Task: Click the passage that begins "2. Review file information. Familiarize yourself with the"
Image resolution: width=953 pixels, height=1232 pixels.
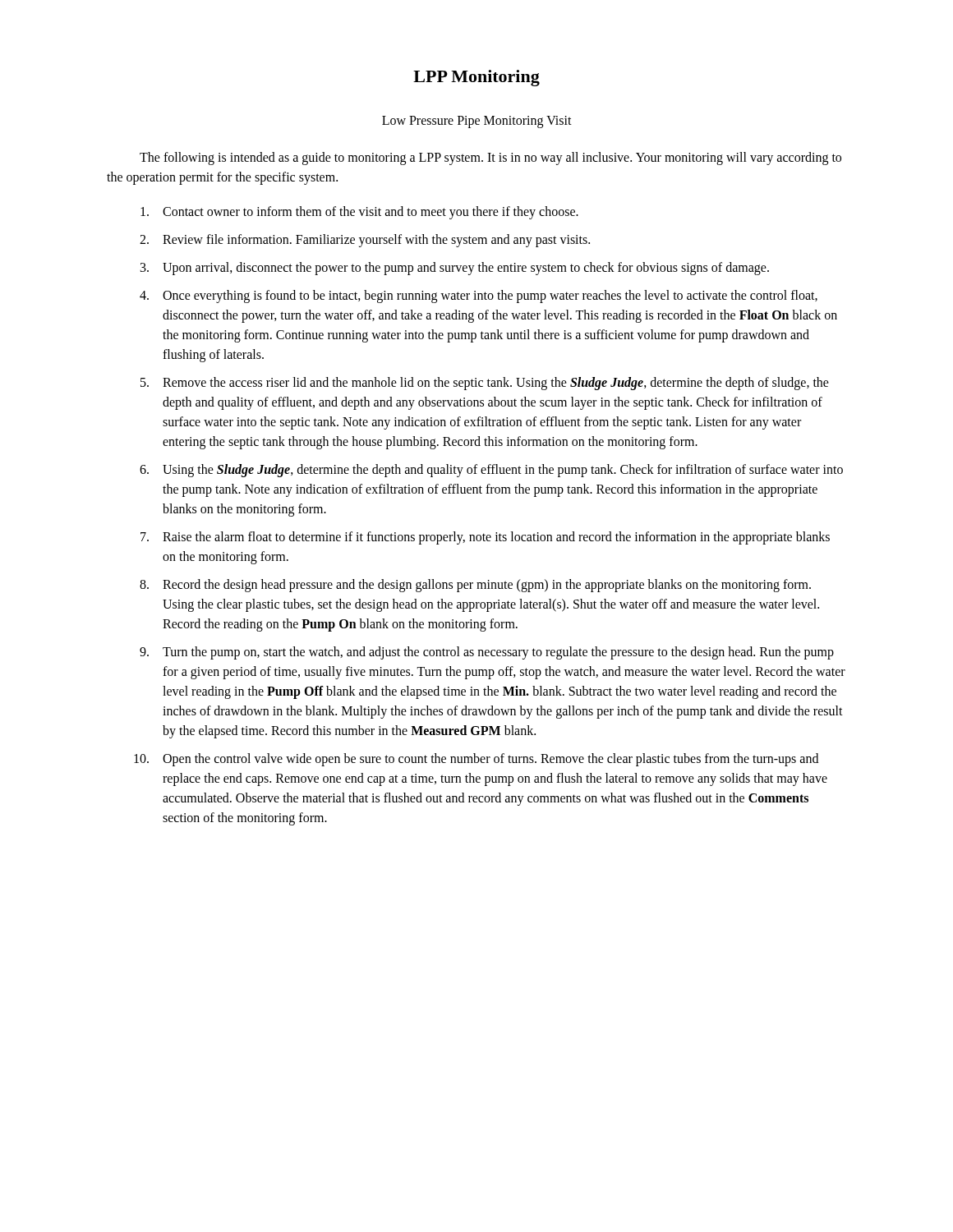Action: tap(476, 240)
